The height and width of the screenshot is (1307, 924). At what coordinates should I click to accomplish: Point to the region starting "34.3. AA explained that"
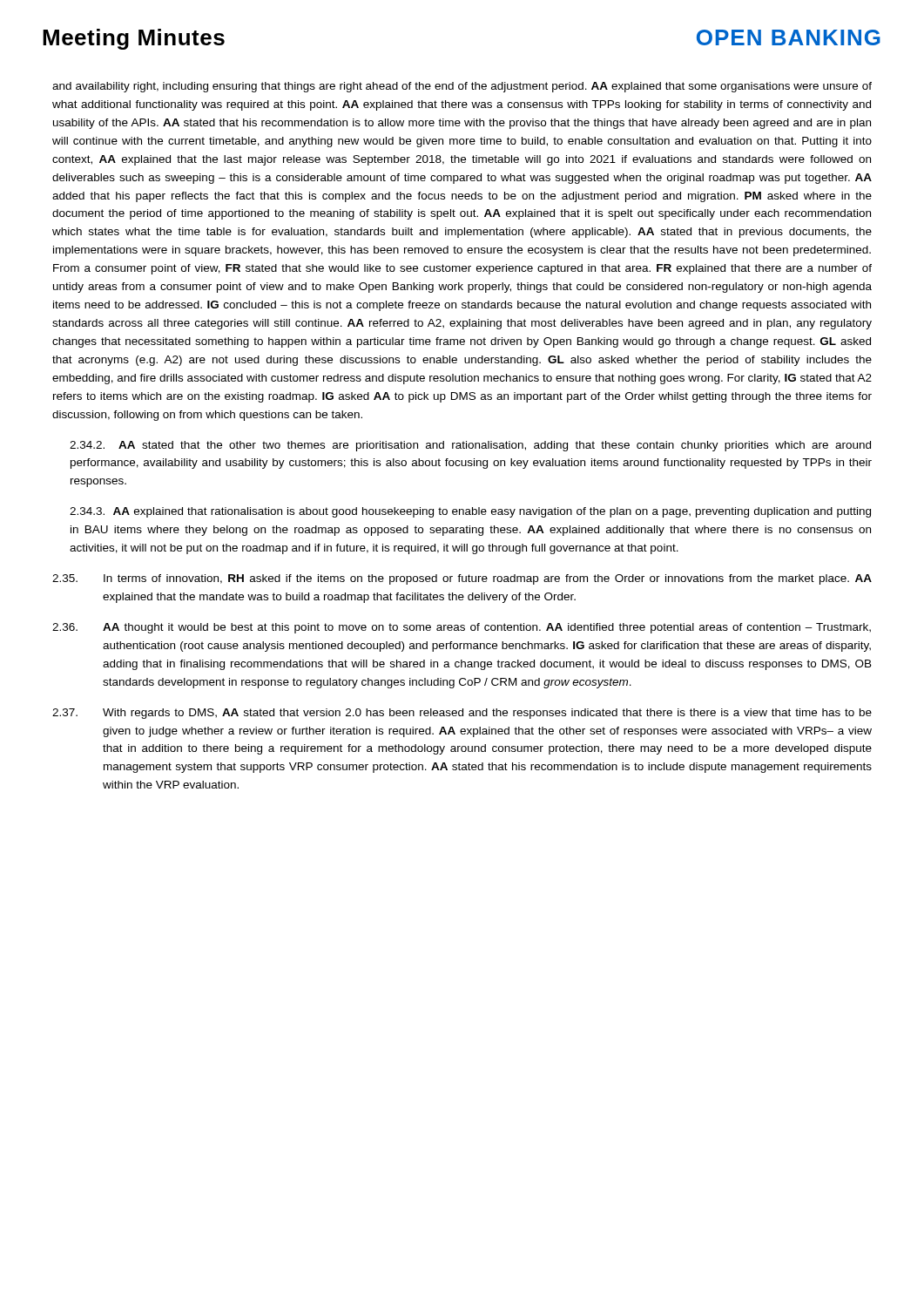point(471,530)
